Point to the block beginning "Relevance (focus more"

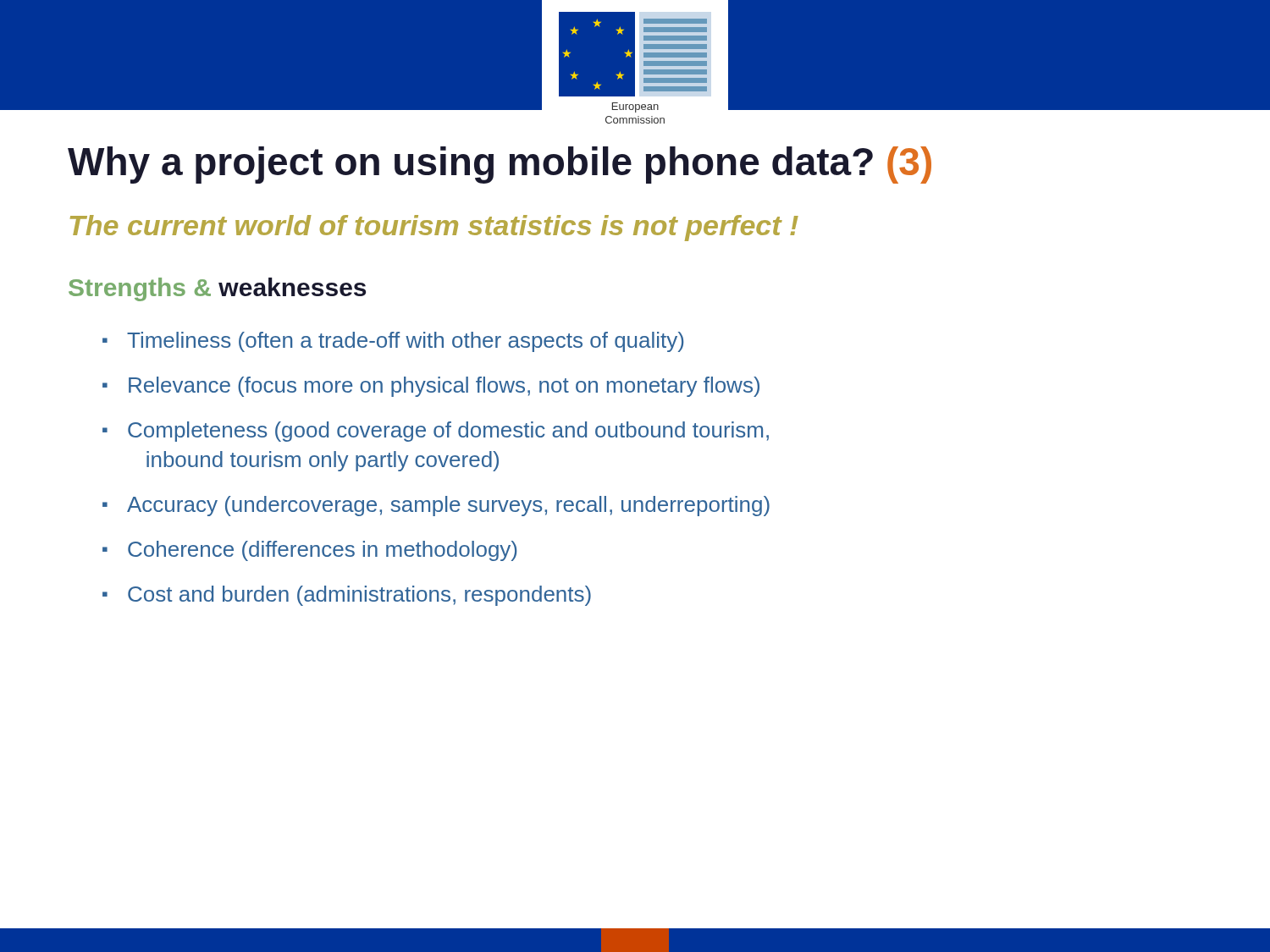click(x=444, y=385)
